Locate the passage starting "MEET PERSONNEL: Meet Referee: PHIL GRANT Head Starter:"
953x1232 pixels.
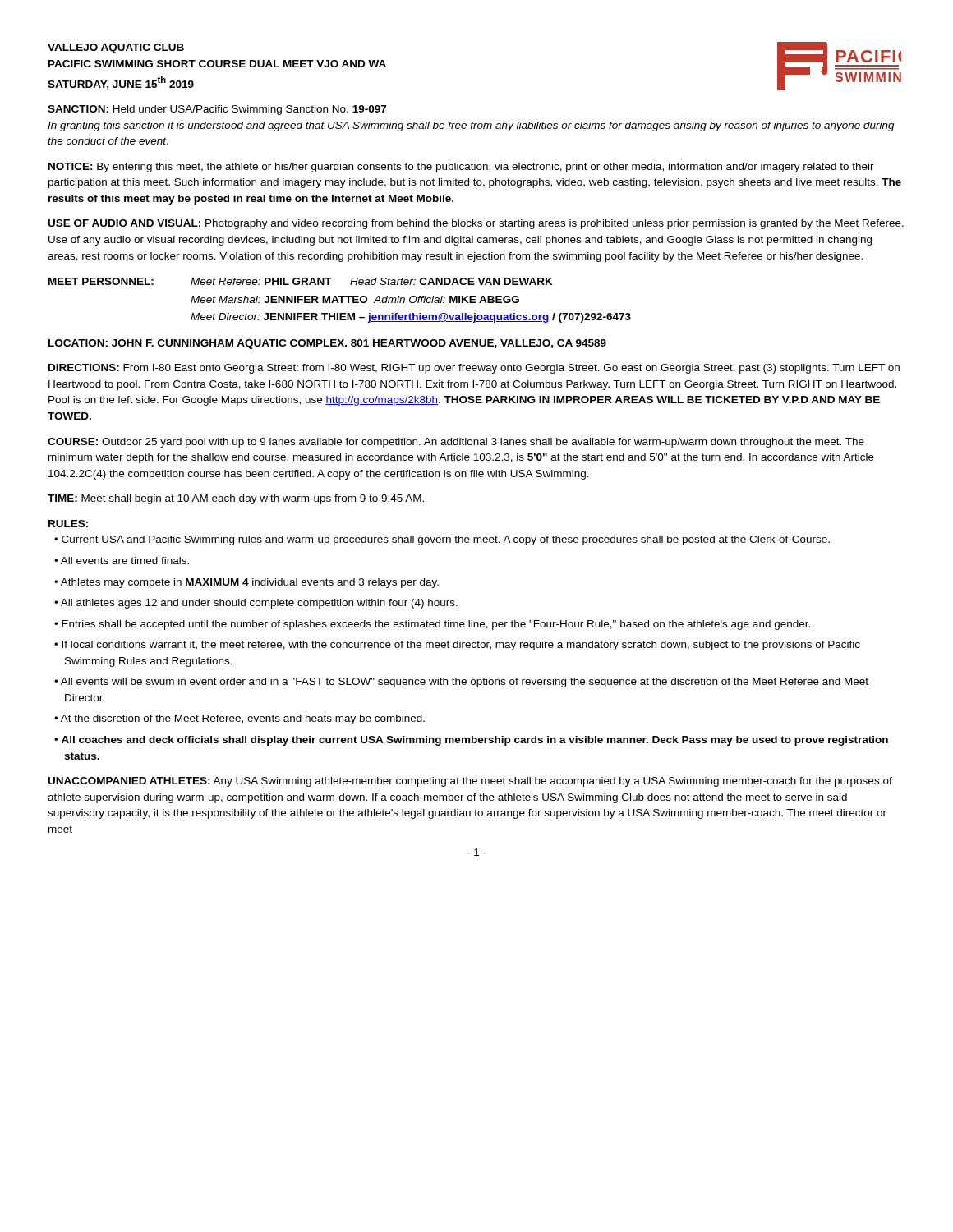(476, 299)
